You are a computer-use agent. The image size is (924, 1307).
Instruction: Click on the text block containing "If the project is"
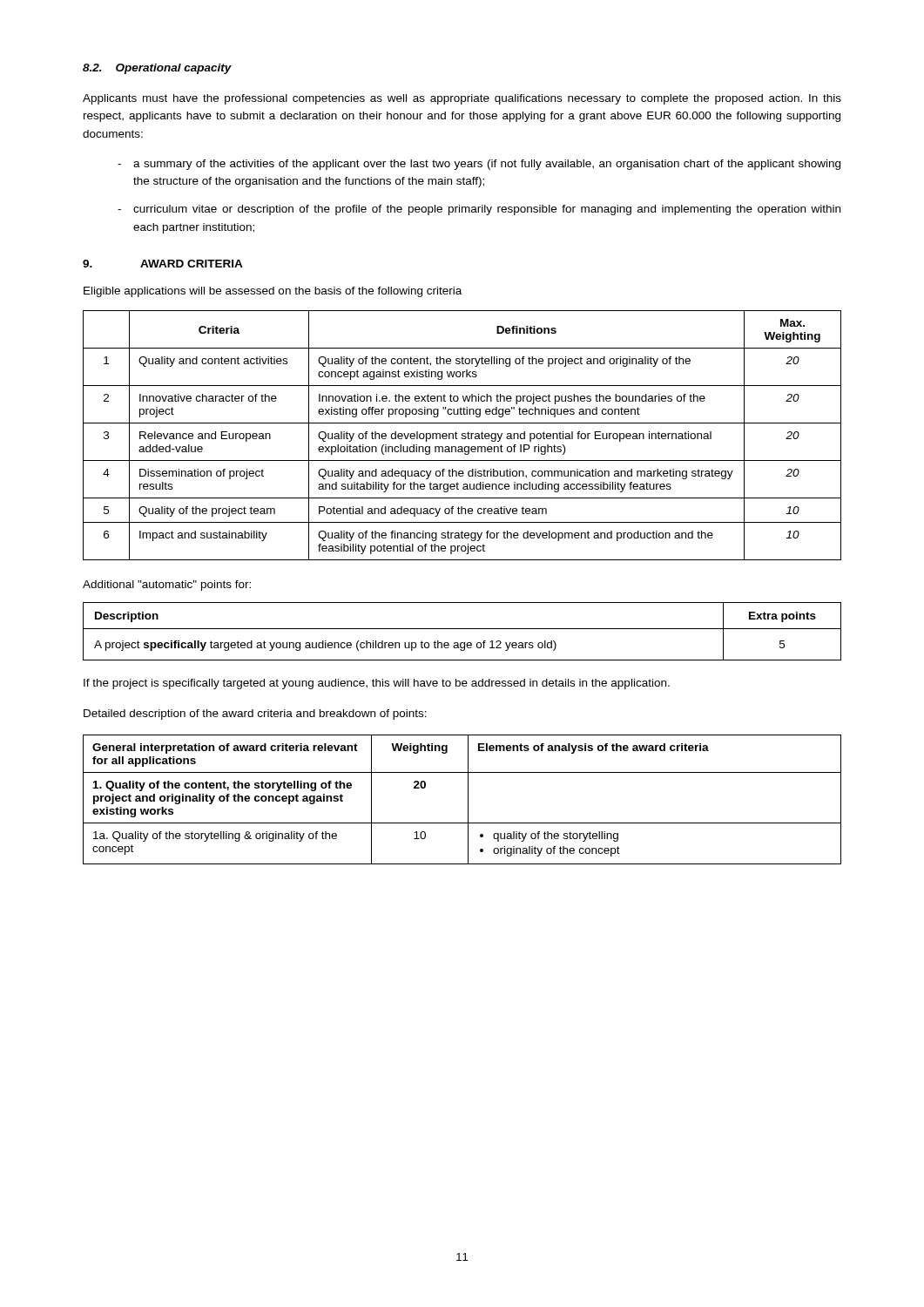point(462,683)
